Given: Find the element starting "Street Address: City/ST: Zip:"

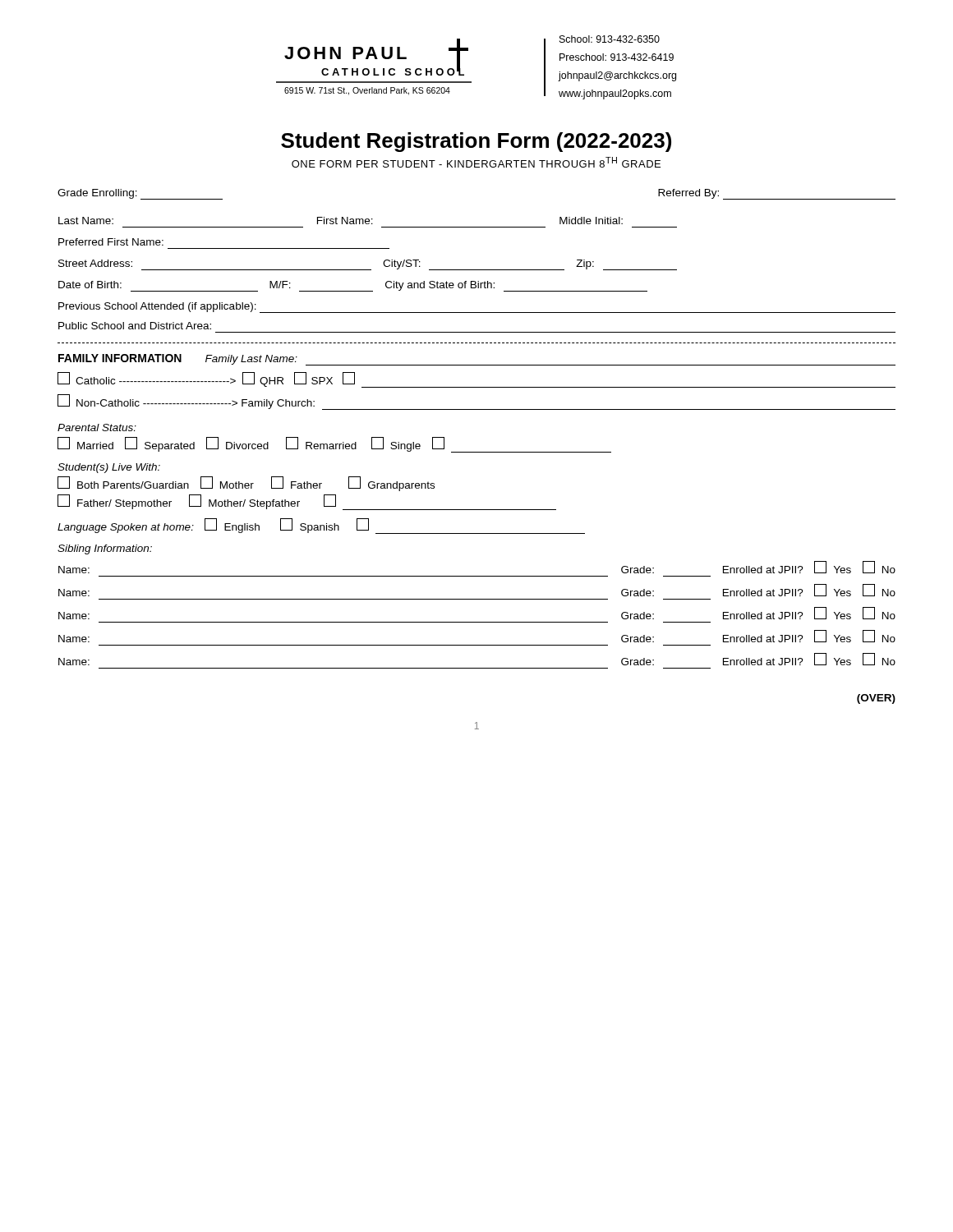Looking at the screenshot, I should (367, 264).
